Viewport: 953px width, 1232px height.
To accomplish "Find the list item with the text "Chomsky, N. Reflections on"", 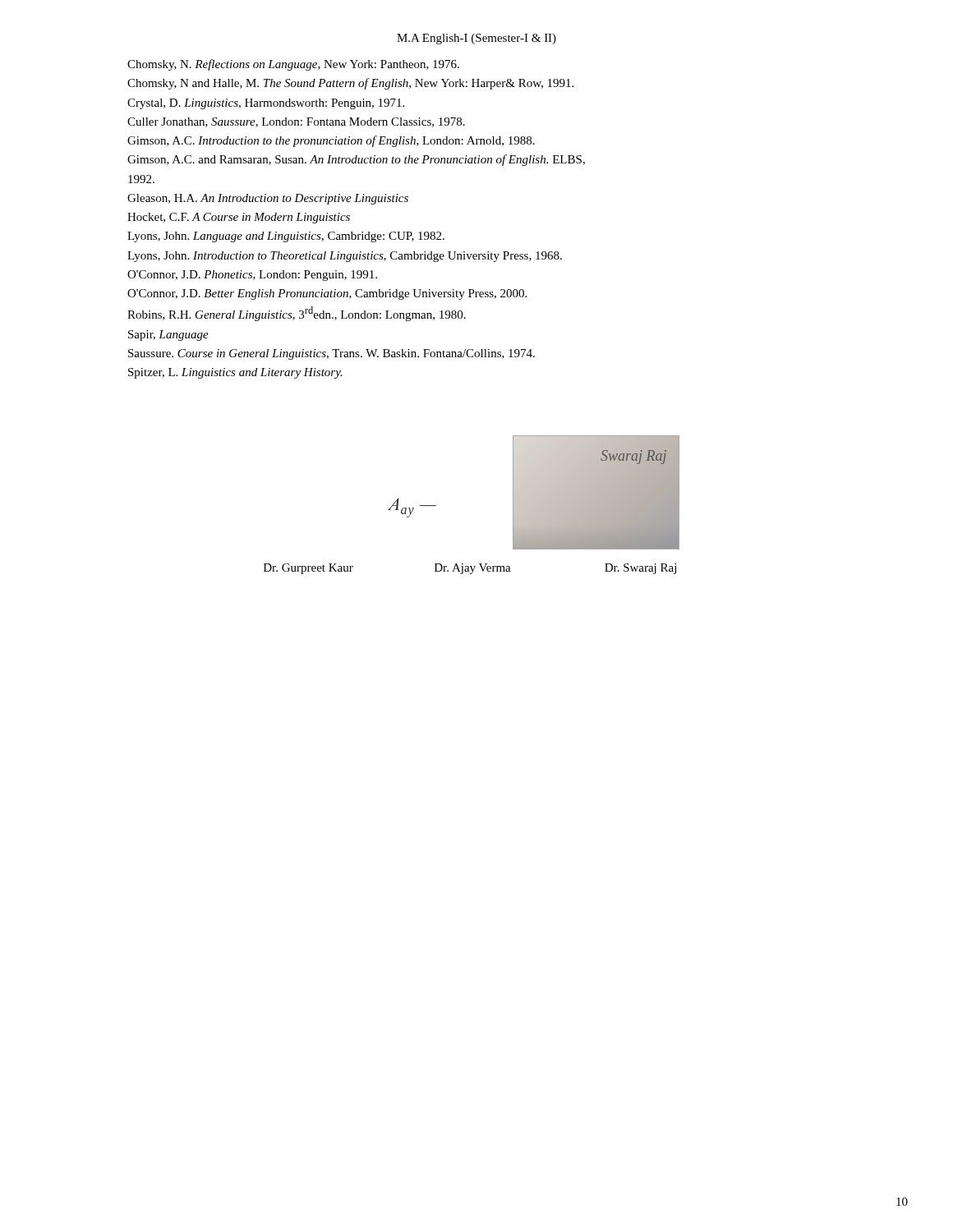I will tap(294, 64).
